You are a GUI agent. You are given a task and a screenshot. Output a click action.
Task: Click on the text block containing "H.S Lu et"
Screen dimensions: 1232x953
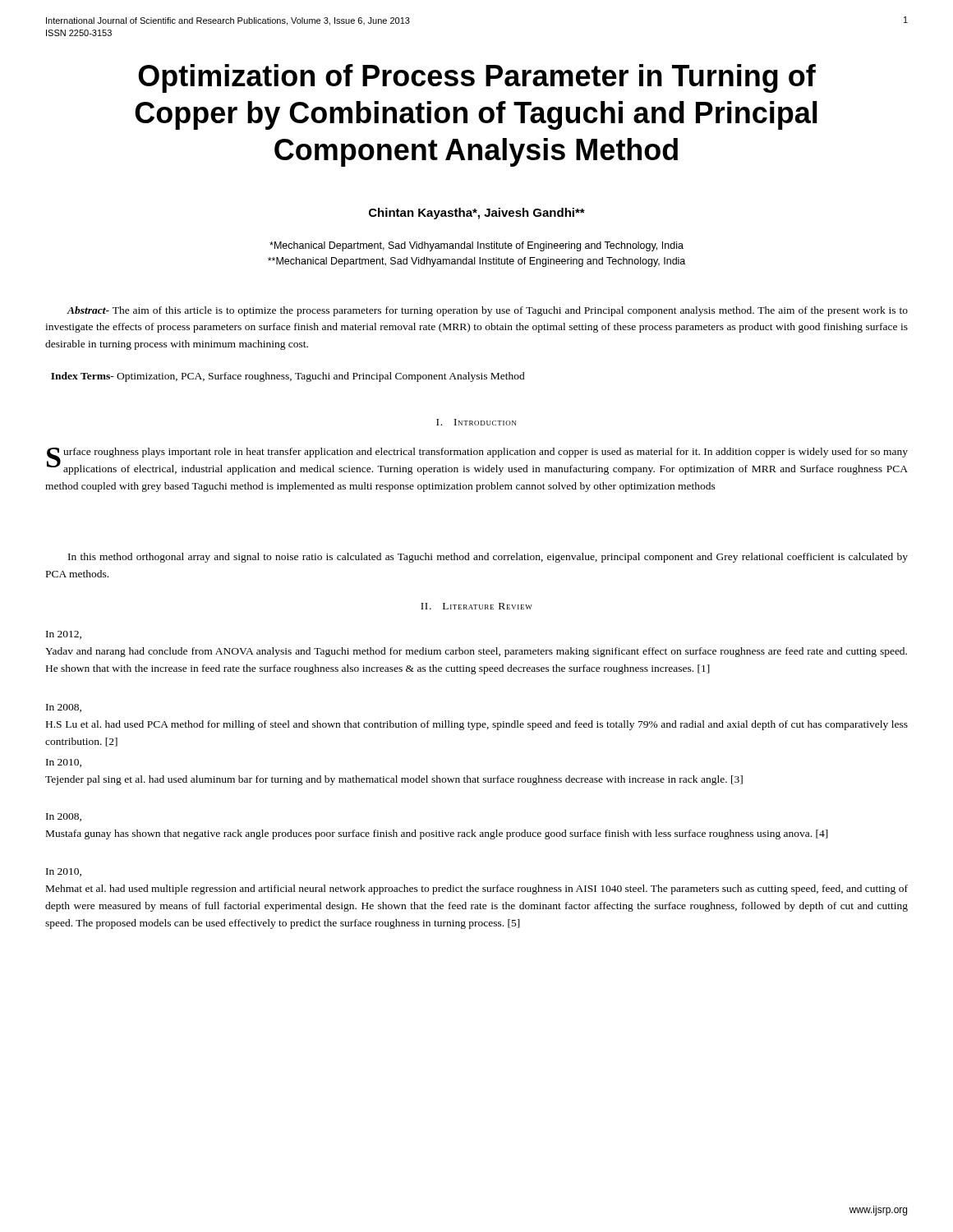pyautogui.click(x=476, y=733)
